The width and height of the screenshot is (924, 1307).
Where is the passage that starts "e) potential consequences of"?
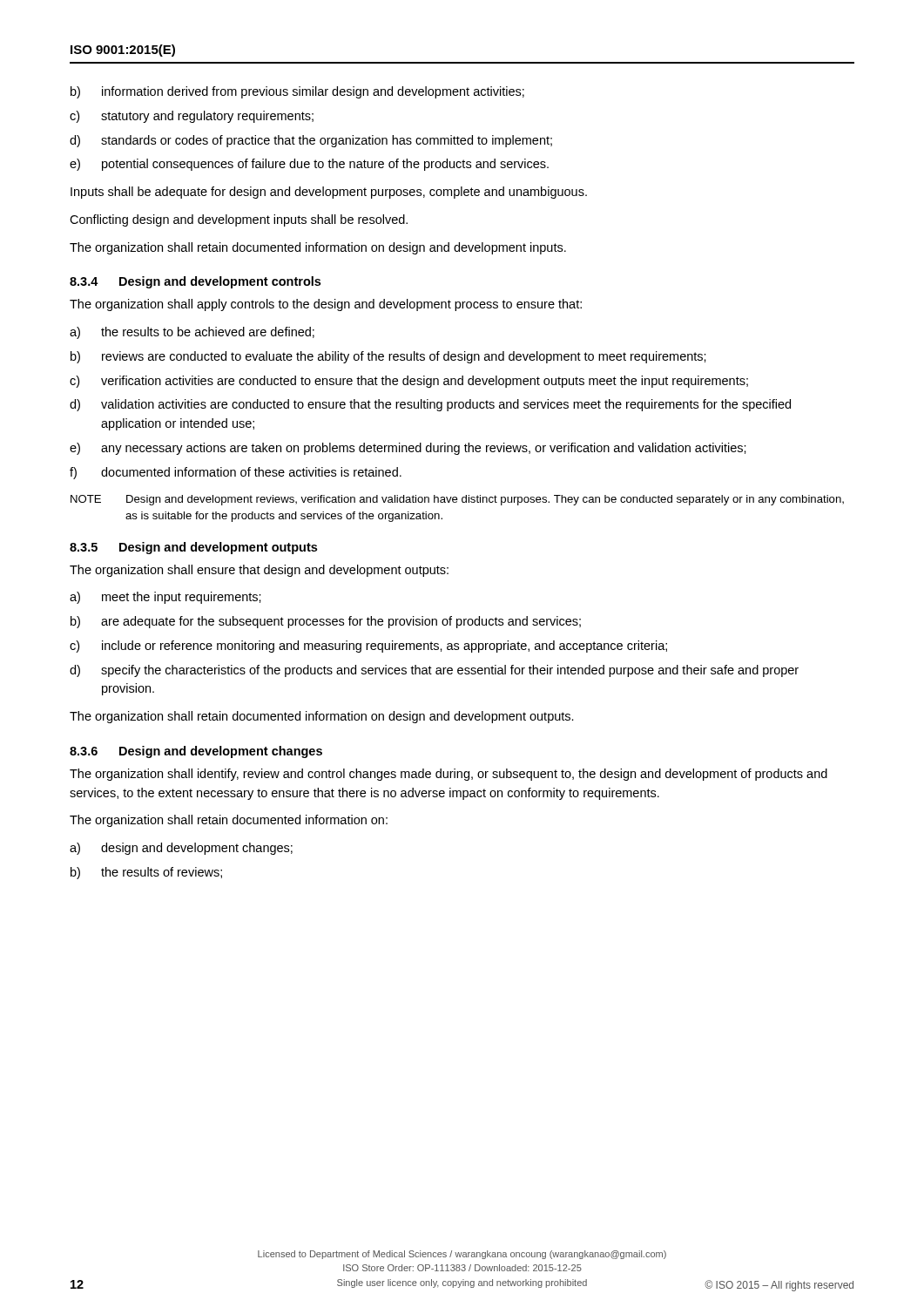coord(462,165)
